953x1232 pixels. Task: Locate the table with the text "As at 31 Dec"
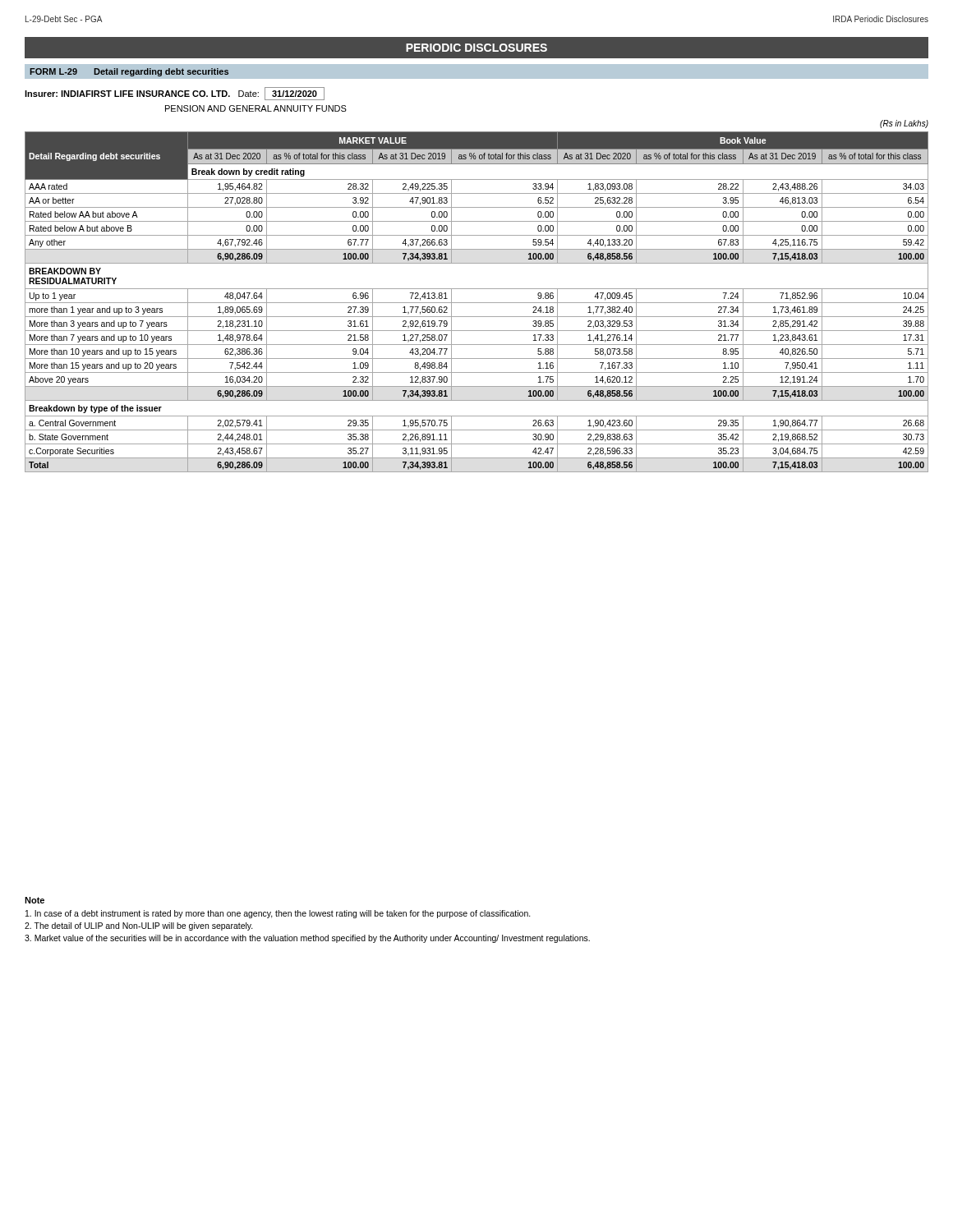click(x=476, y=302)
